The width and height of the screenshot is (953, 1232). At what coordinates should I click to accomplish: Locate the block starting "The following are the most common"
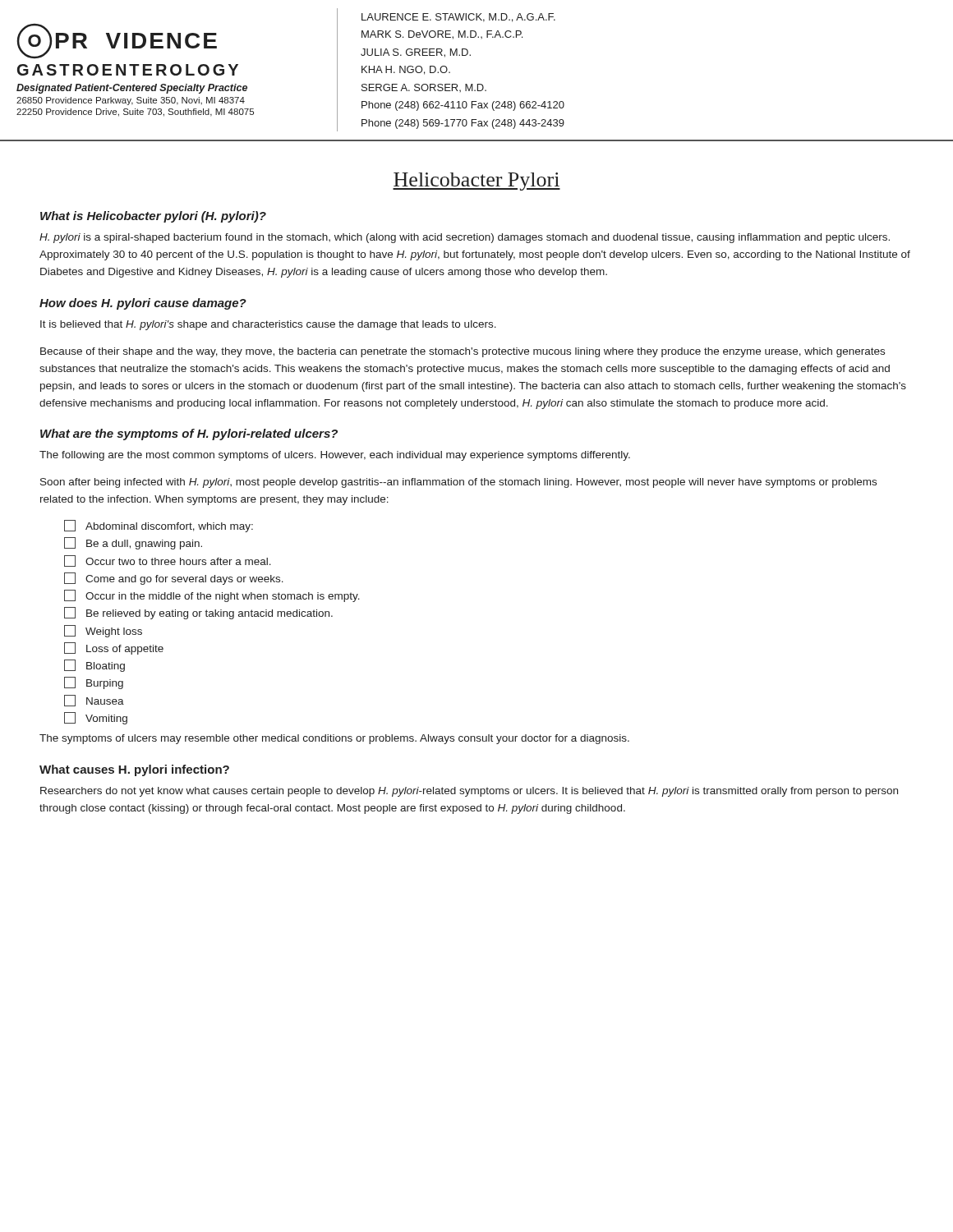click(335, 455)
